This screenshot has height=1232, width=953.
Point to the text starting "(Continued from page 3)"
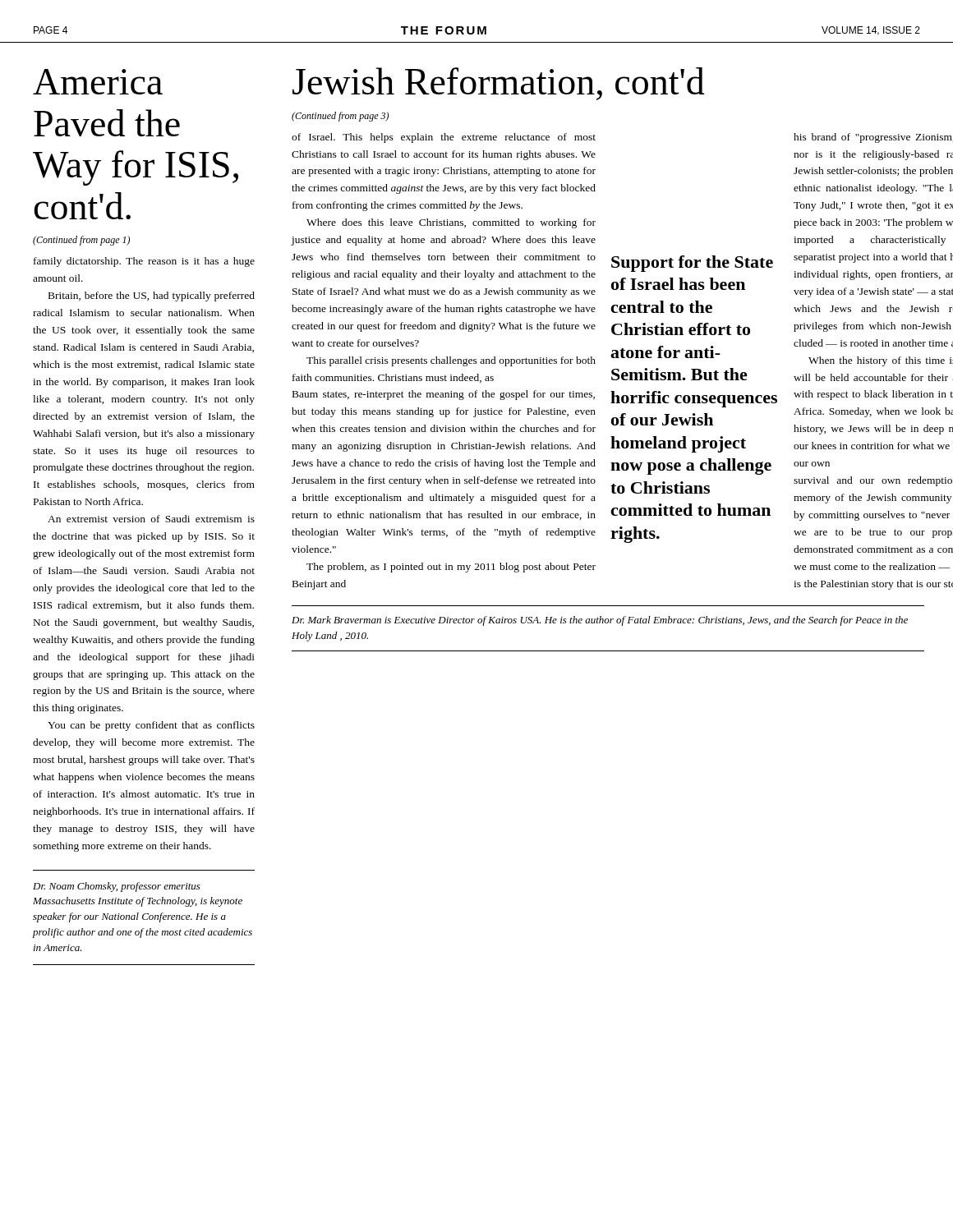click(x=340, y=116)
